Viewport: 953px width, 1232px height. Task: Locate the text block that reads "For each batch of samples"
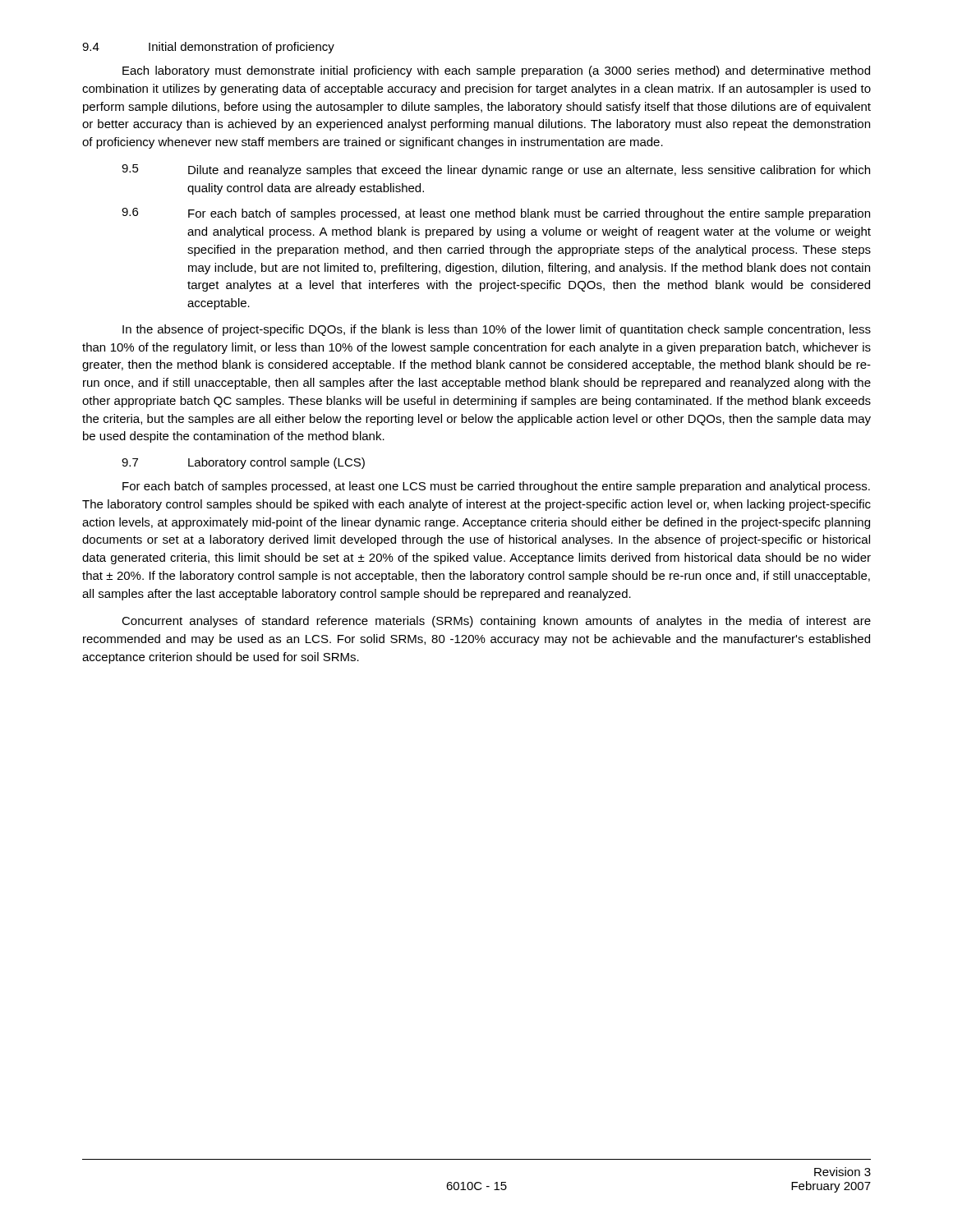tap(476, 539)
